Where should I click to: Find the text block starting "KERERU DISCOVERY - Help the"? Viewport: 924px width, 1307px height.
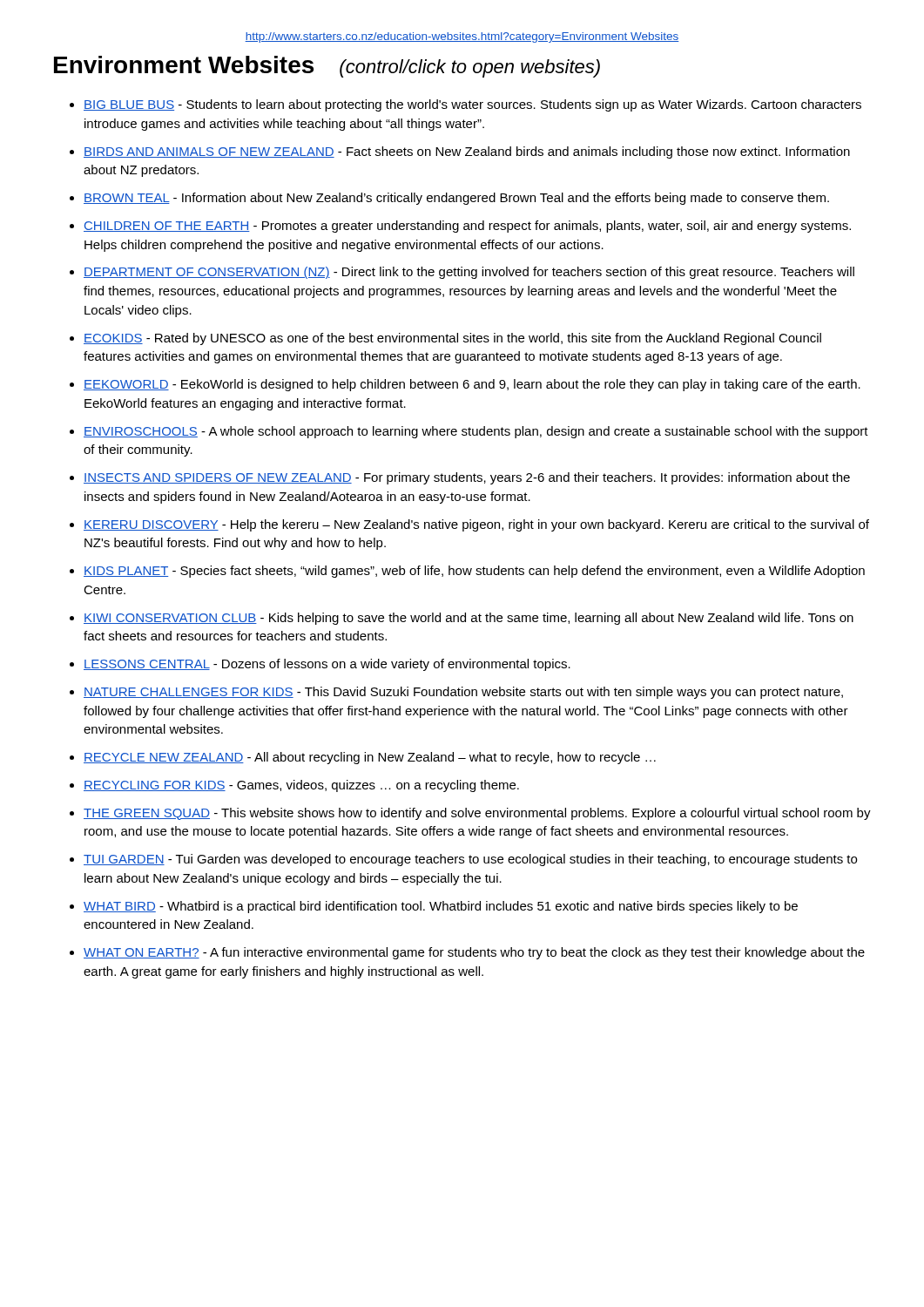point(476,533)
